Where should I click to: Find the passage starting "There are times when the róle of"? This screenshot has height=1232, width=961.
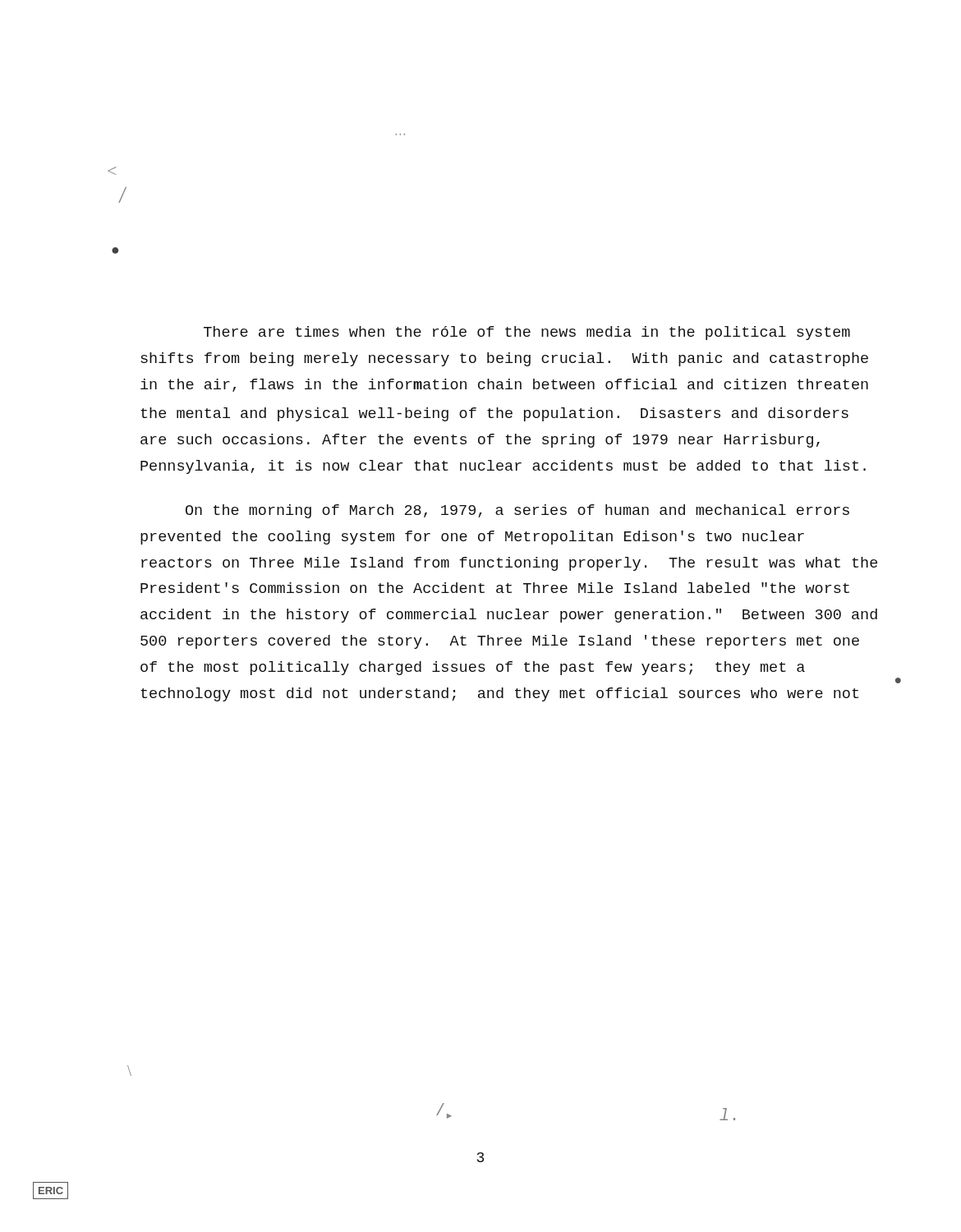click(x=509, y=514)
